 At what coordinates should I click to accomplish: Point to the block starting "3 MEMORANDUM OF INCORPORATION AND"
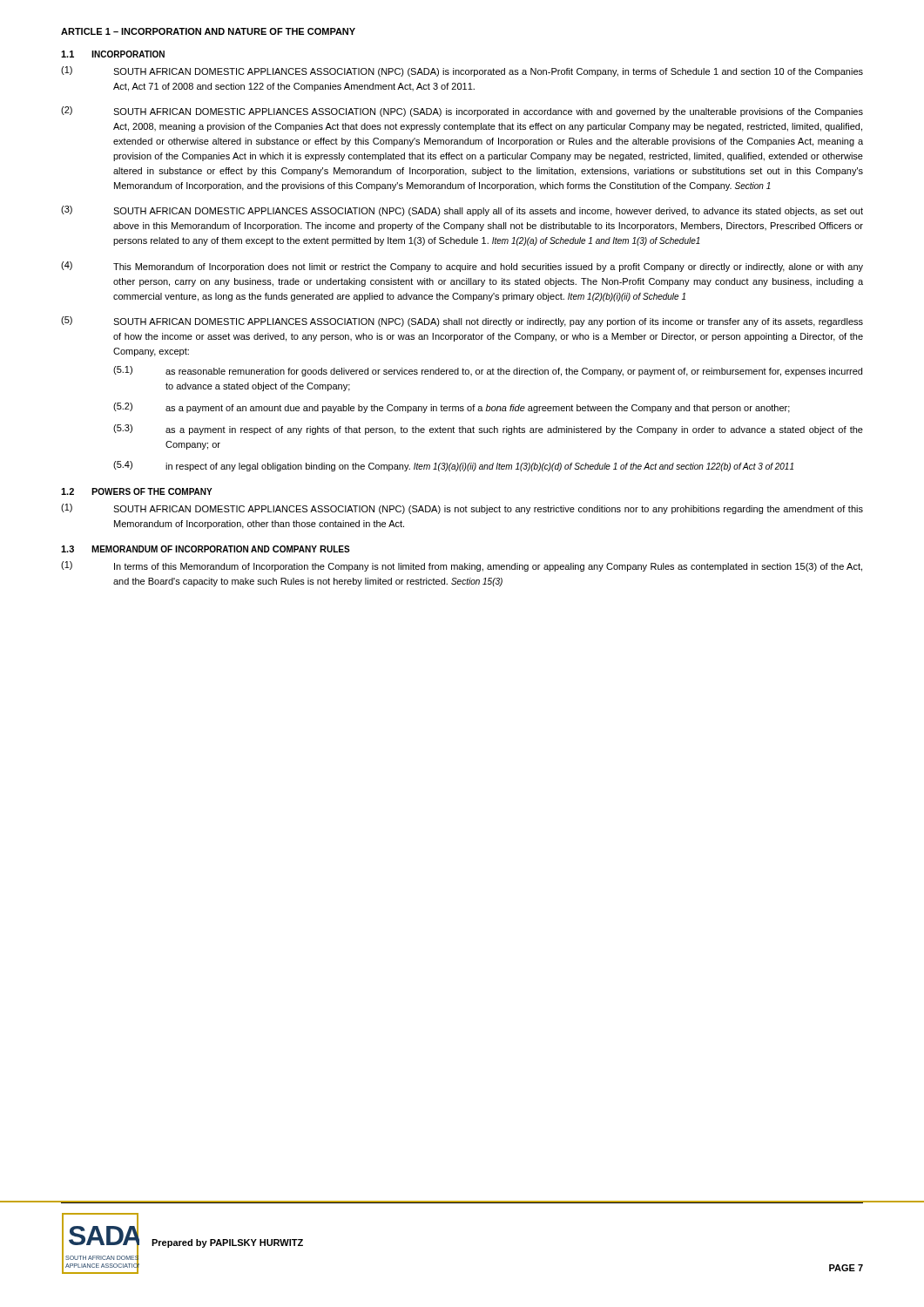205,549
